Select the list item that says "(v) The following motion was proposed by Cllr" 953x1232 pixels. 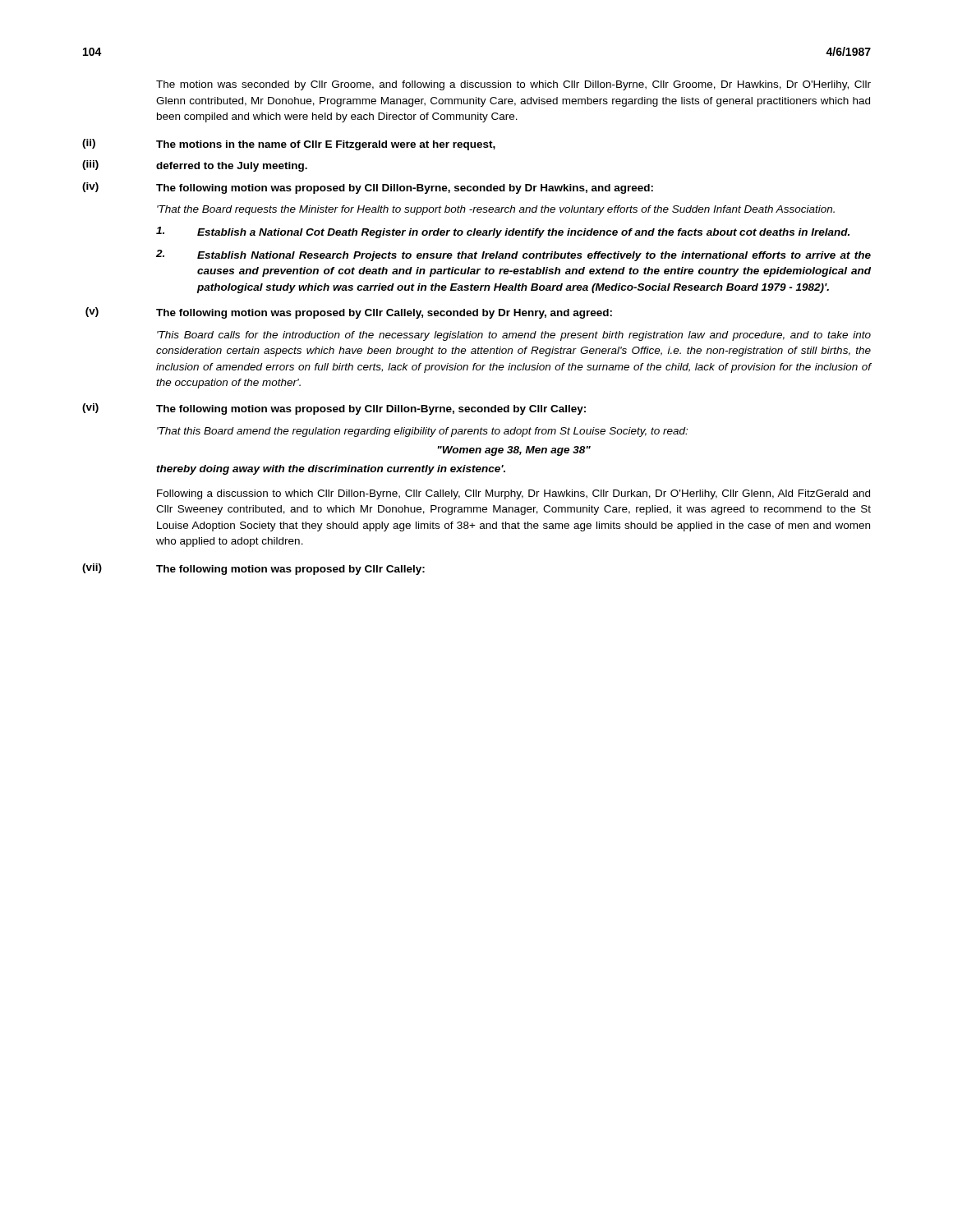pos(476,313)
